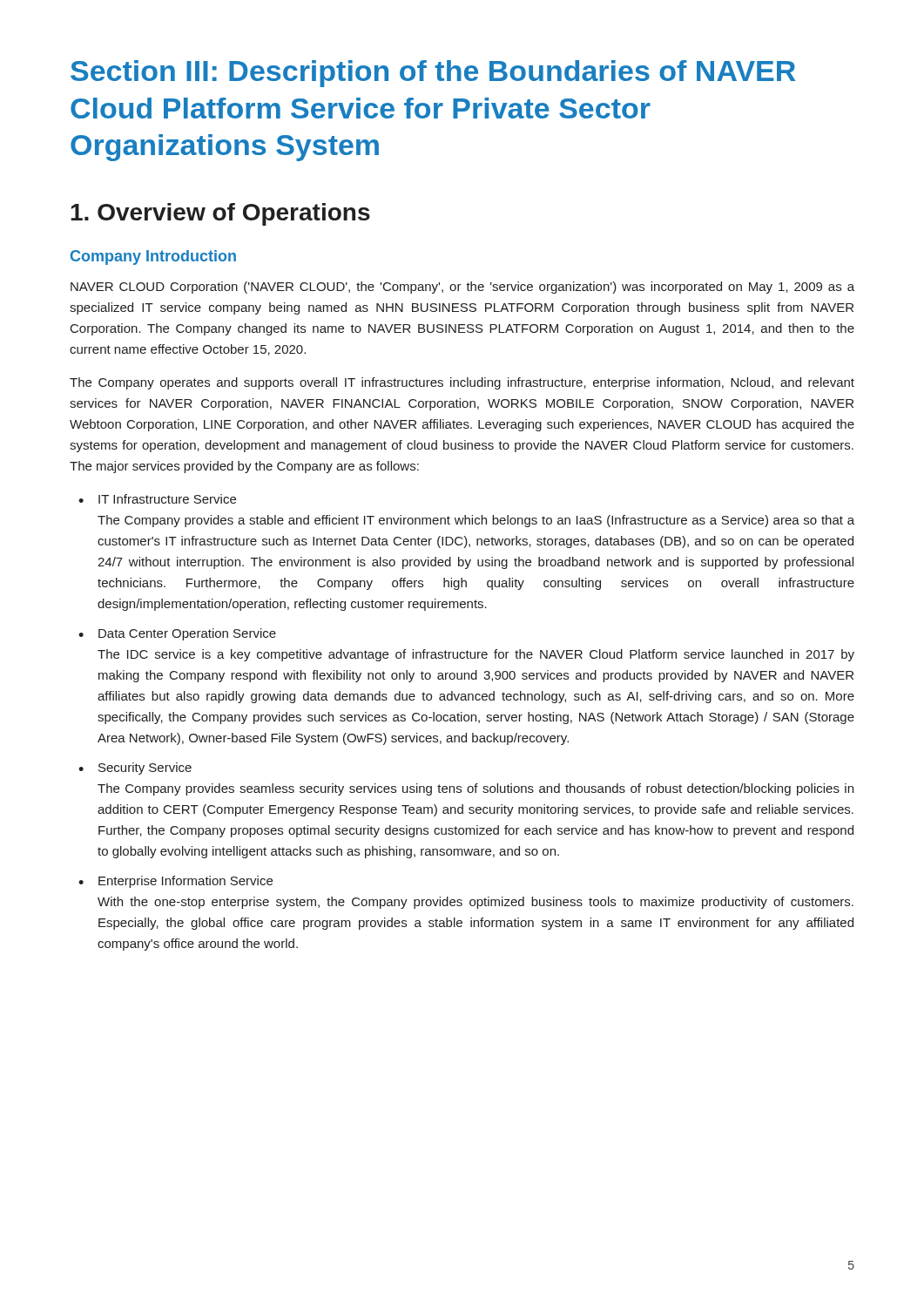Locate the list item that says "• Enterprise Information Service With the one-stop"
The width and height of the screenshot is (924, 1307).
466,912
